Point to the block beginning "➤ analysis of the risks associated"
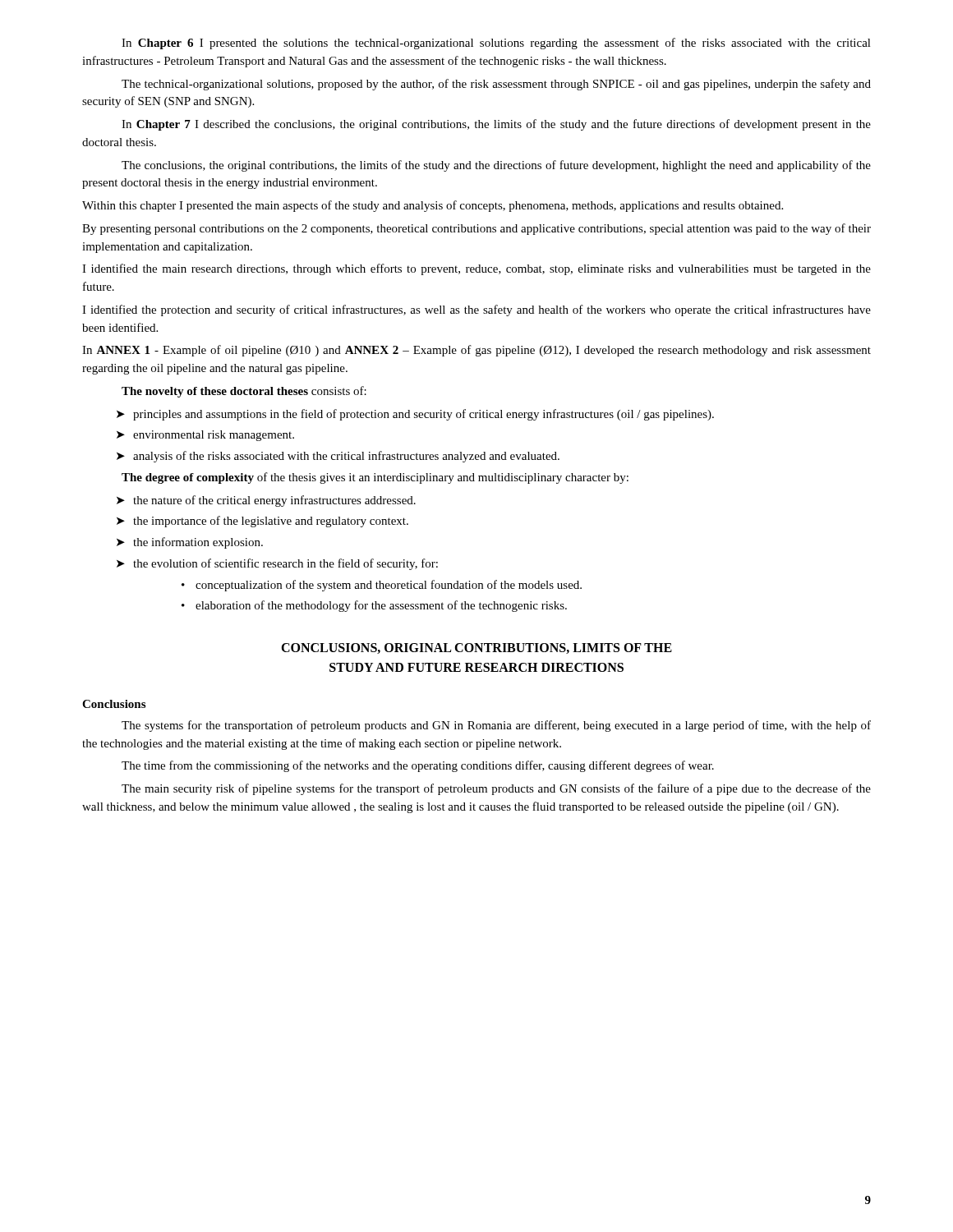 coord(493,457)
